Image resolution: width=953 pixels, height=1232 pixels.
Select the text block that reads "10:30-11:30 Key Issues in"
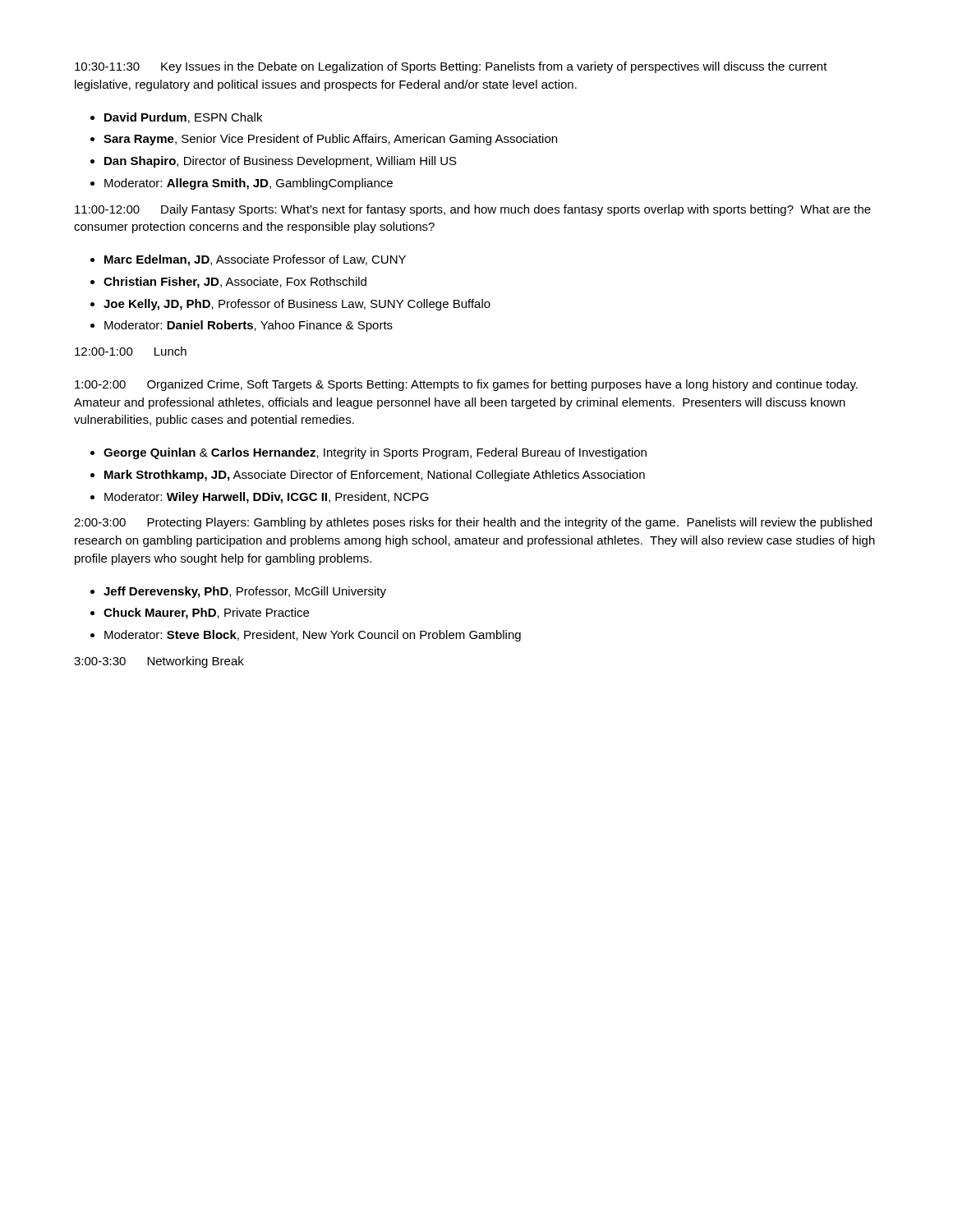pyautogui.click(x=450, y=75)
